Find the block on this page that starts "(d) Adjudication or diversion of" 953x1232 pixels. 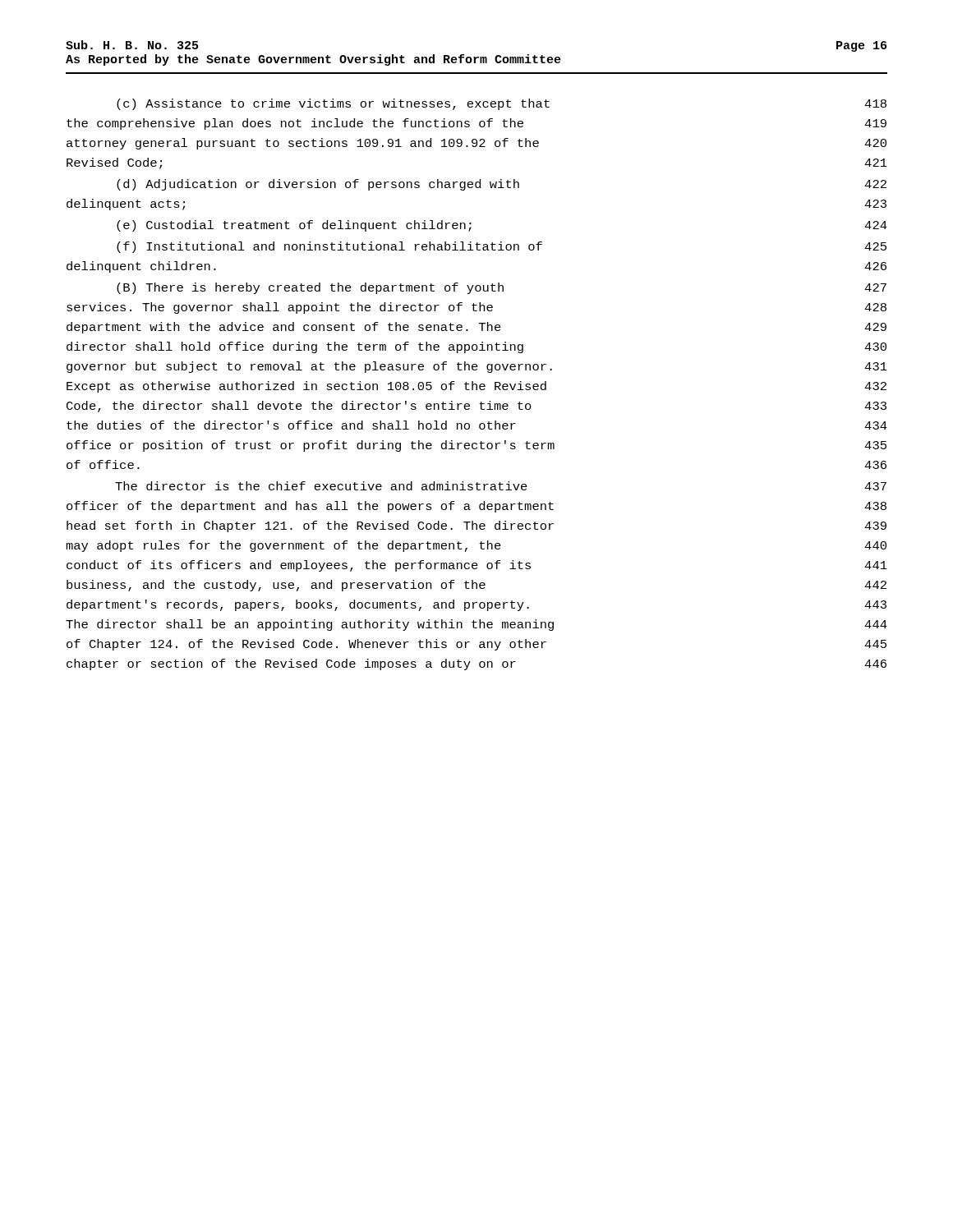click(x=476, y=195)
